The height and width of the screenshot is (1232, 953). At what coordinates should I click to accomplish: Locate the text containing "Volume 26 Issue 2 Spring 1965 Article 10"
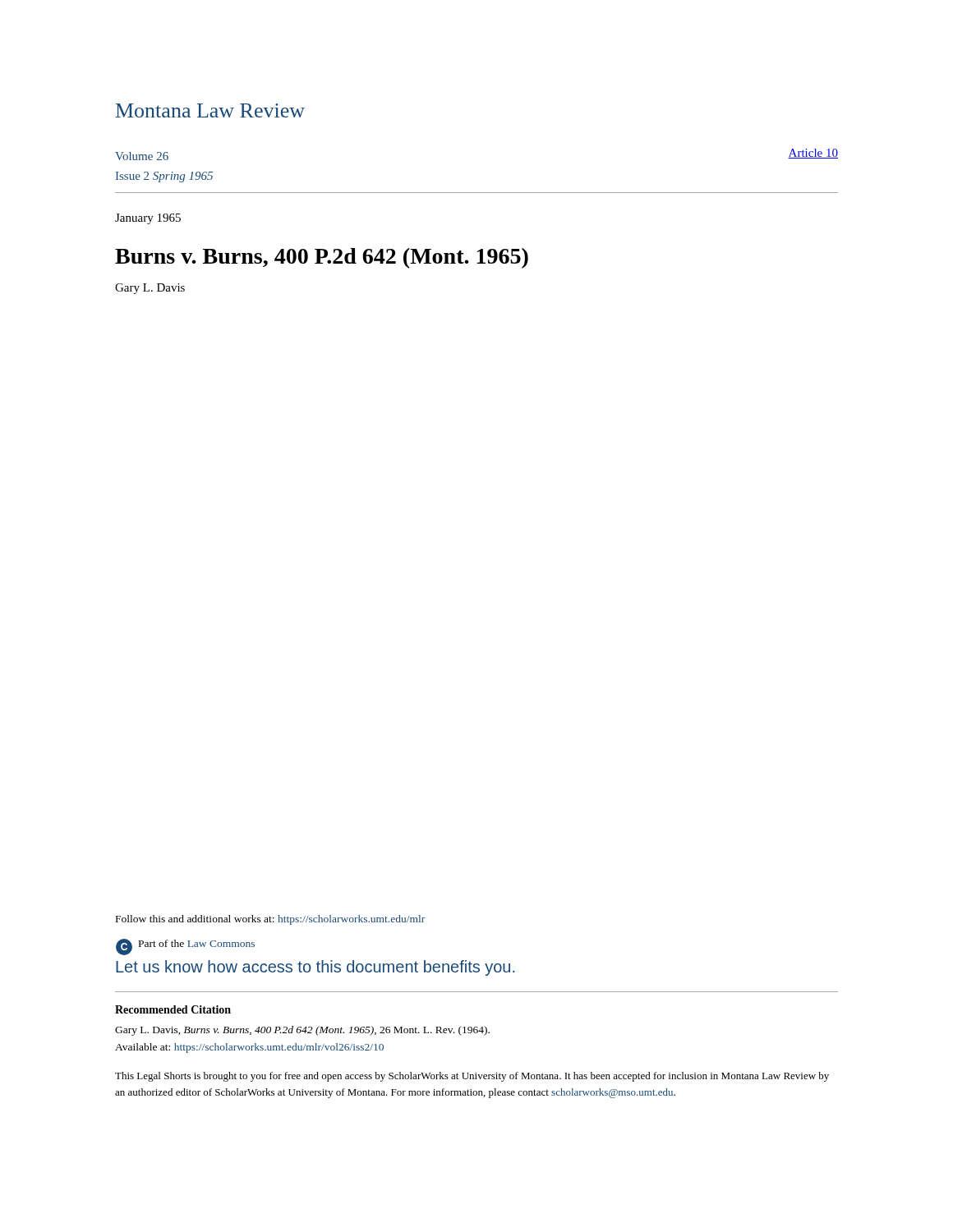[139, 155]
